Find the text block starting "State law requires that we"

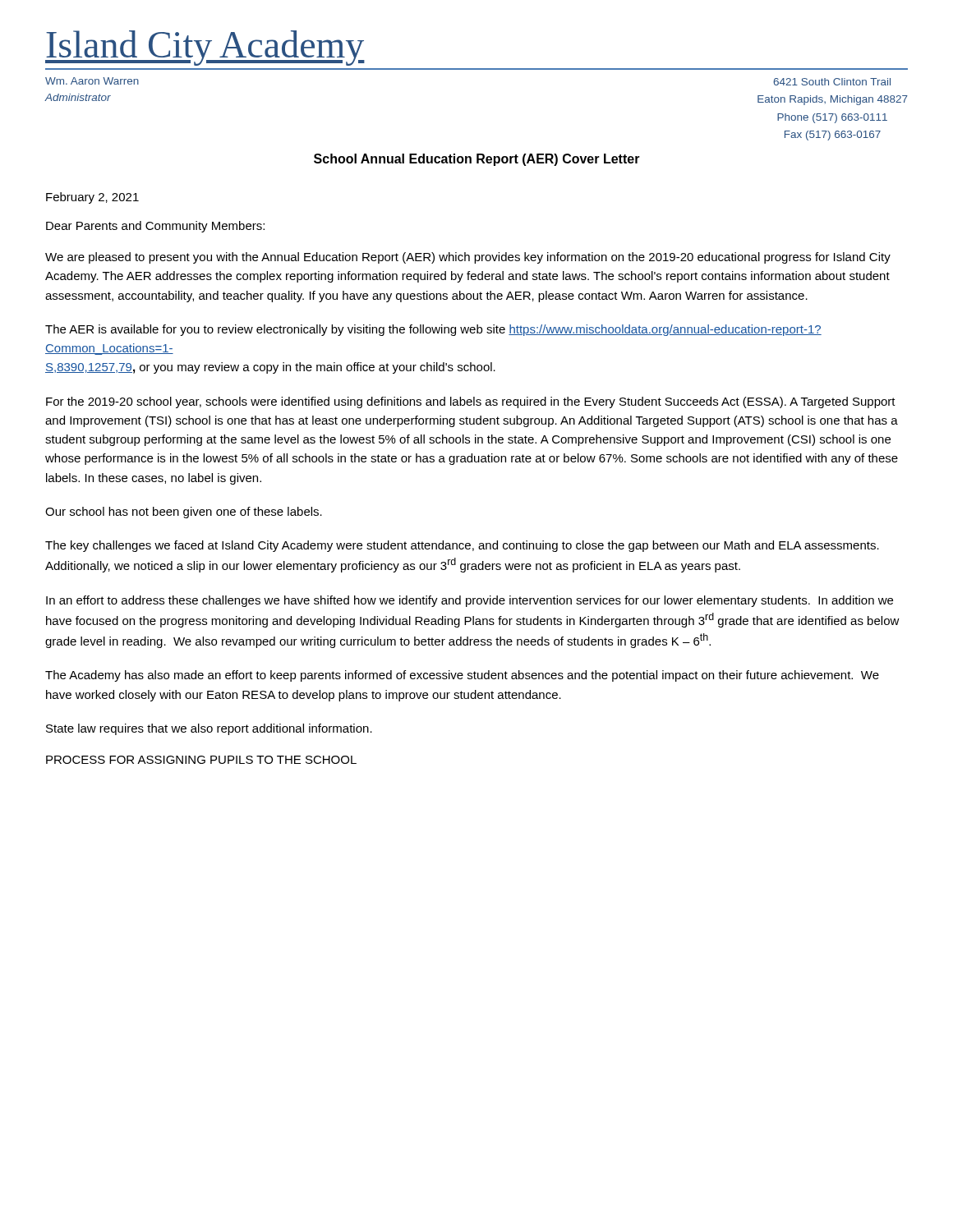point(209,728)
